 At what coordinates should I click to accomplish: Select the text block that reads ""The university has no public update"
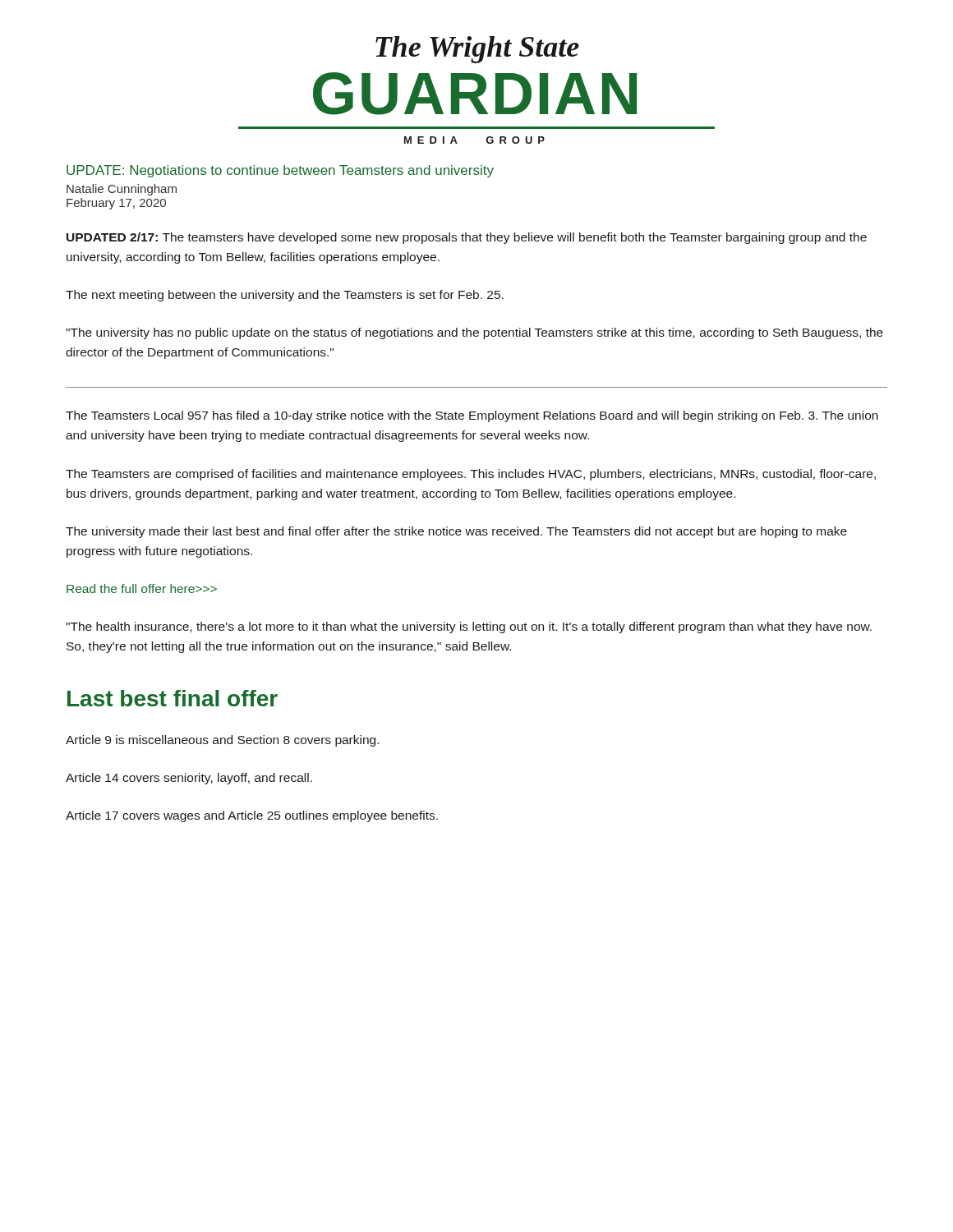pyautogui.click(x=475, y=342)
